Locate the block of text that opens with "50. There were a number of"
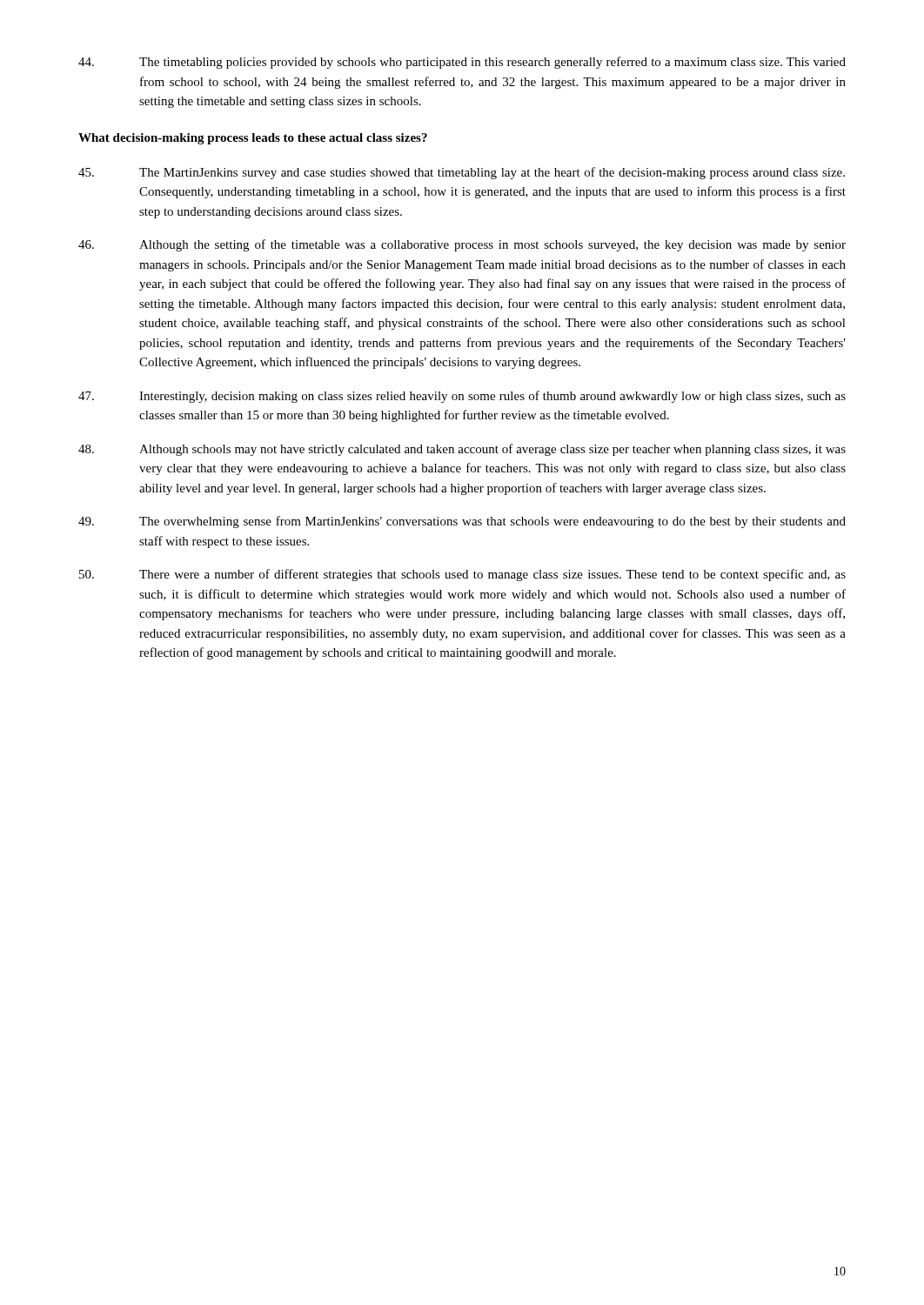Viewport: 924px width, 1305px height. pyautogui.click(x=462, y=614)
